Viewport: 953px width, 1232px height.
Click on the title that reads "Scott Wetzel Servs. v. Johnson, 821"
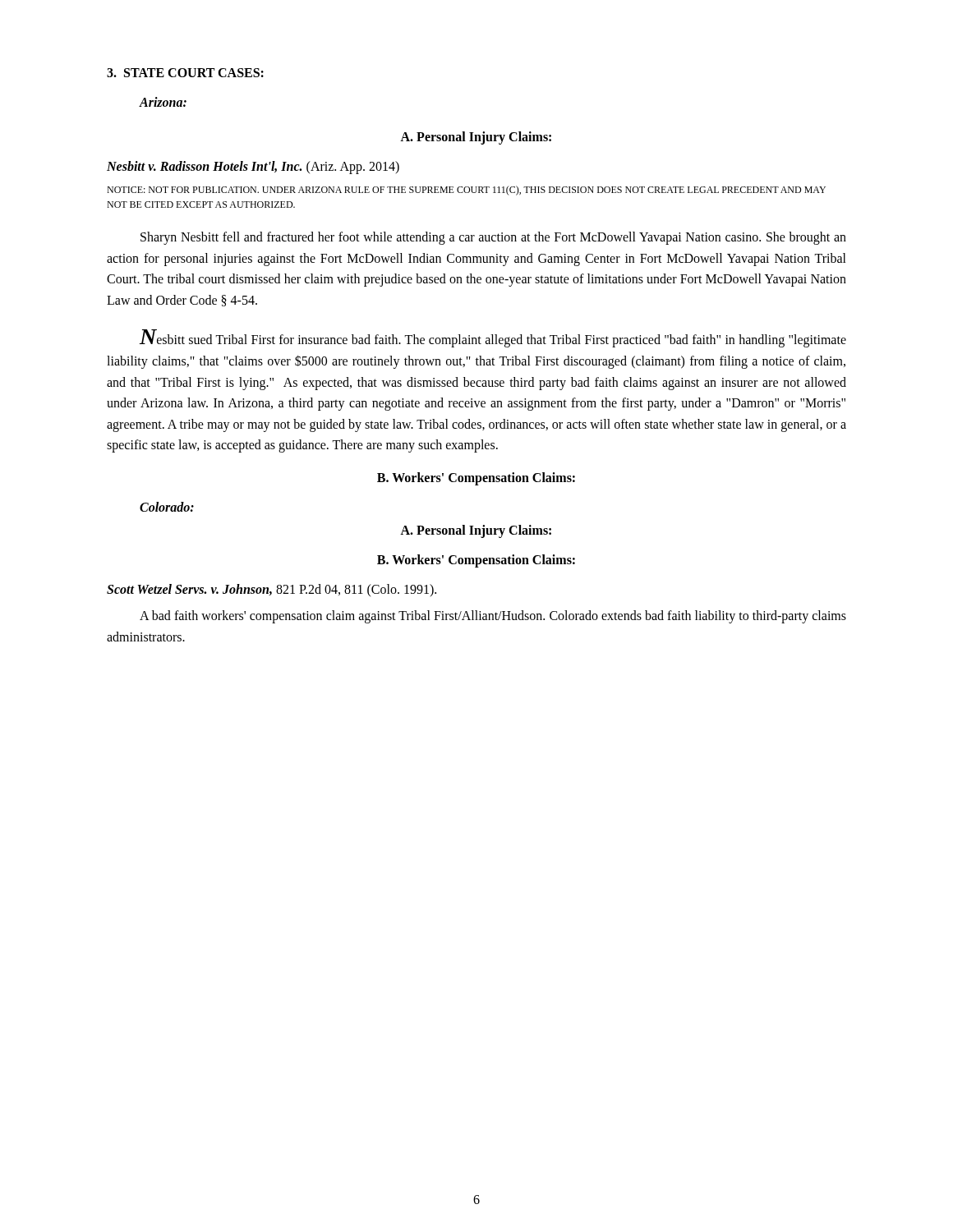point(272,589)
